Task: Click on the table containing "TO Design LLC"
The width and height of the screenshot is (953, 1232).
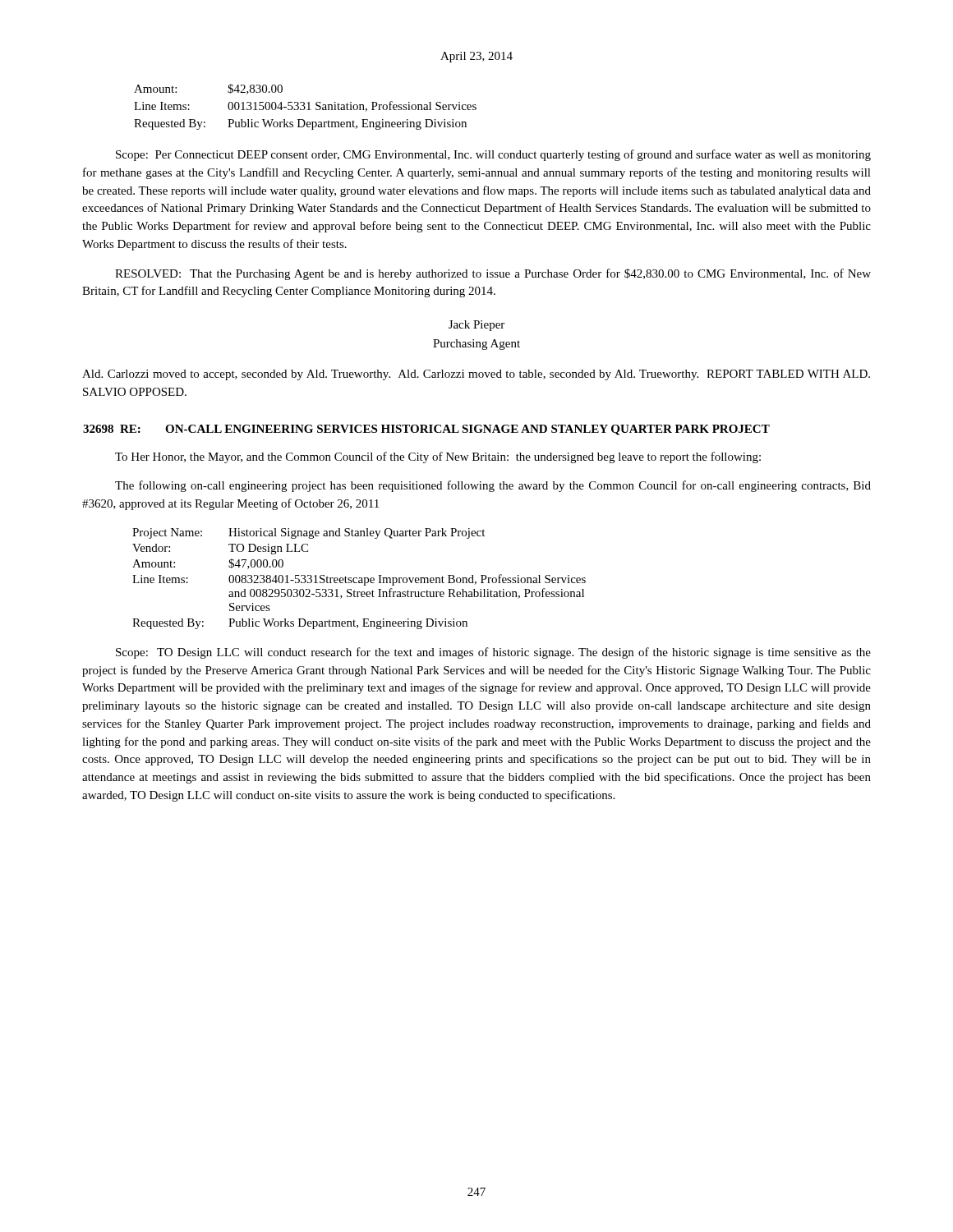Action: 476,578
